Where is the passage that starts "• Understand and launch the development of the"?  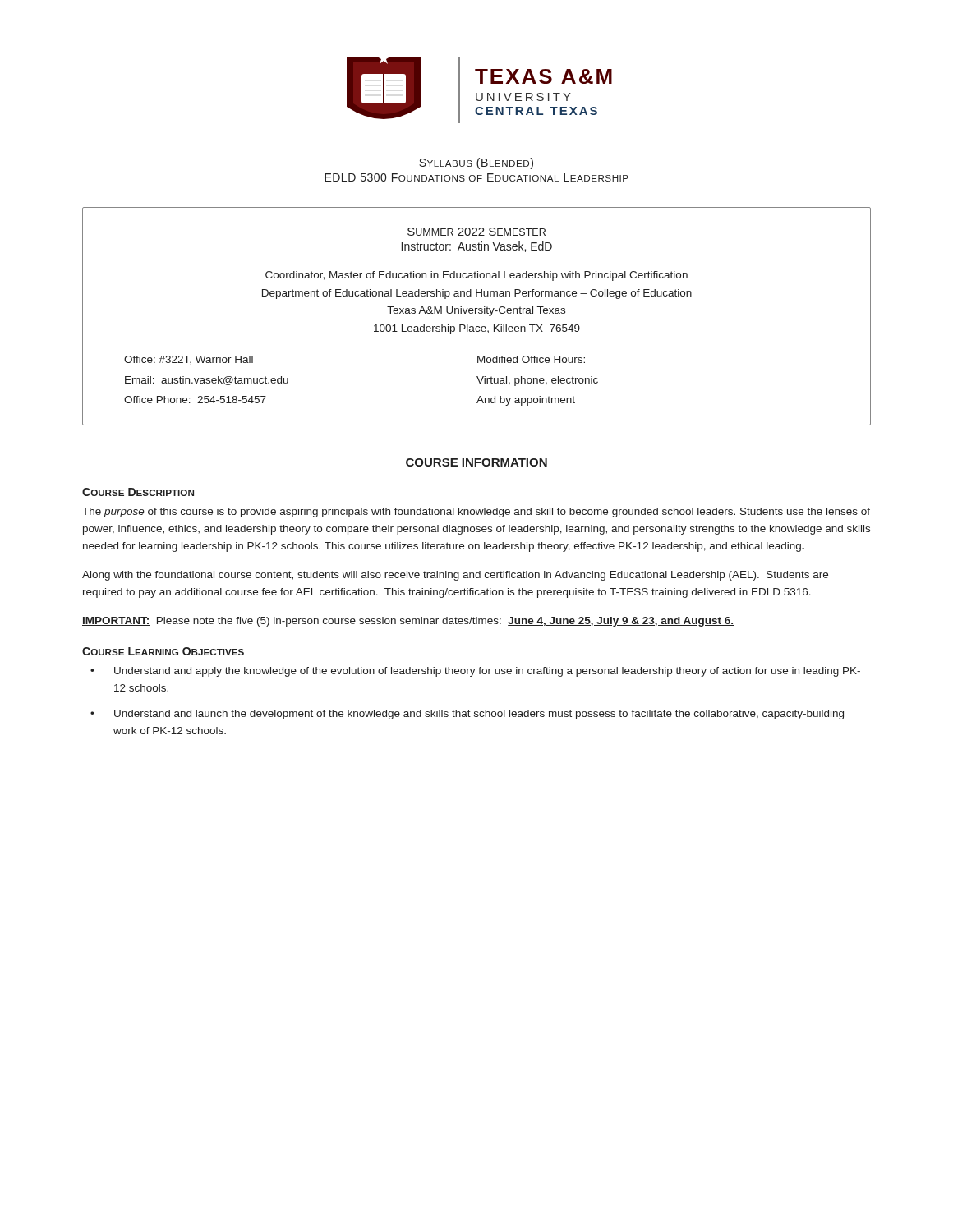point(476,722)
